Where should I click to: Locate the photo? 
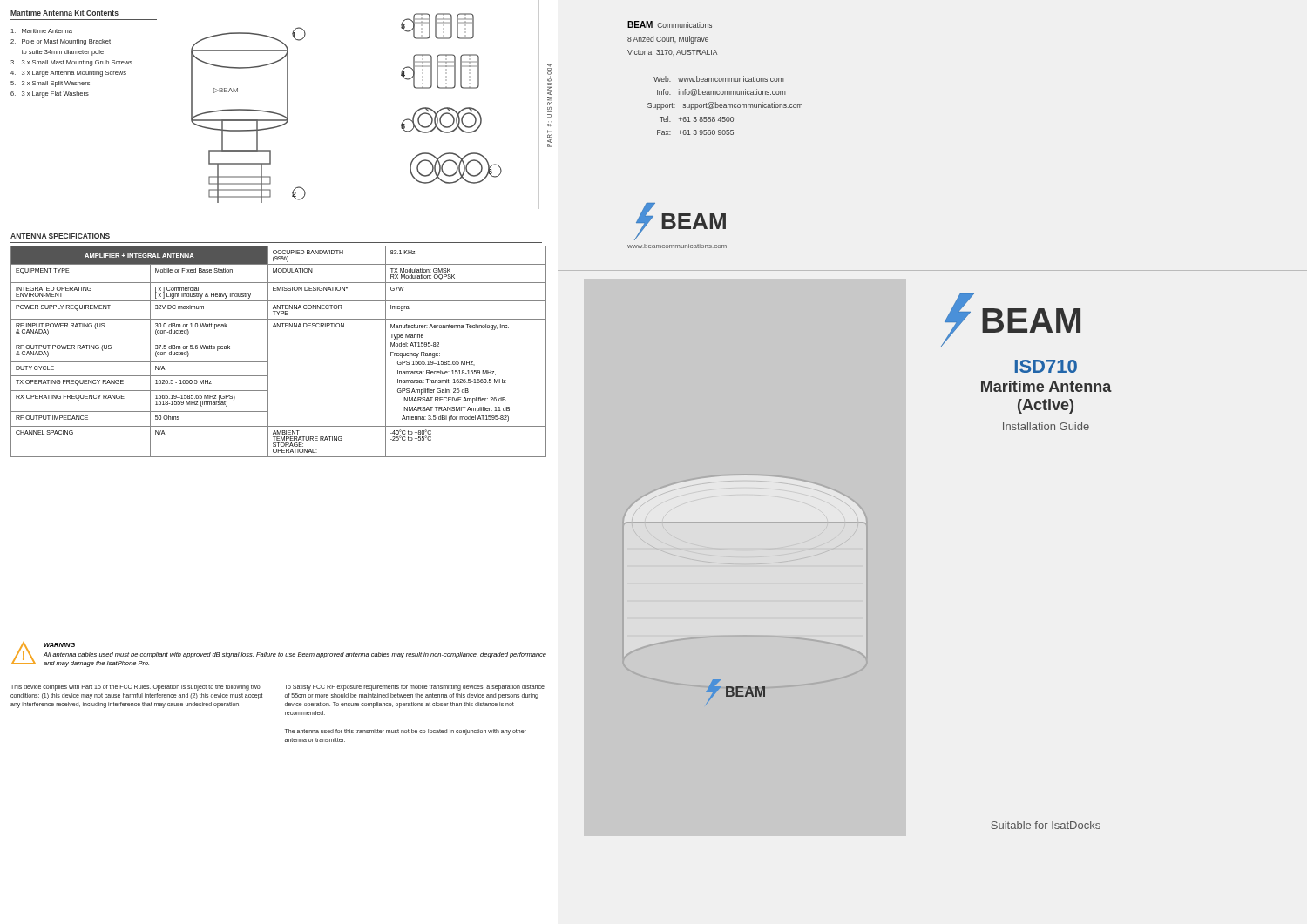pyautogui.click(x=745, y=557)
